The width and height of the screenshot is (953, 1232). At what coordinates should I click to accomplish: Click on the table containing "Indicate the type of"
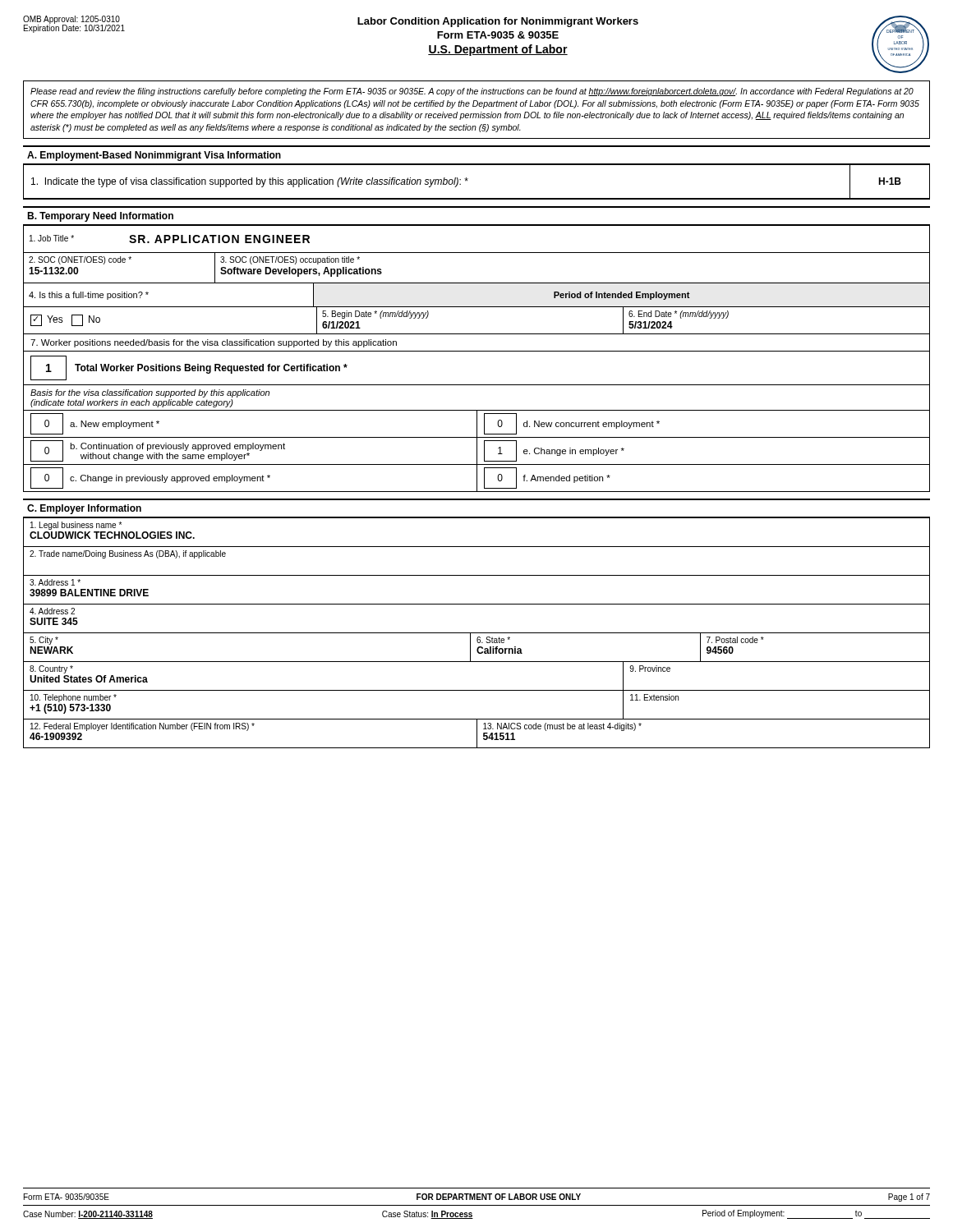[x=476, y=182]
